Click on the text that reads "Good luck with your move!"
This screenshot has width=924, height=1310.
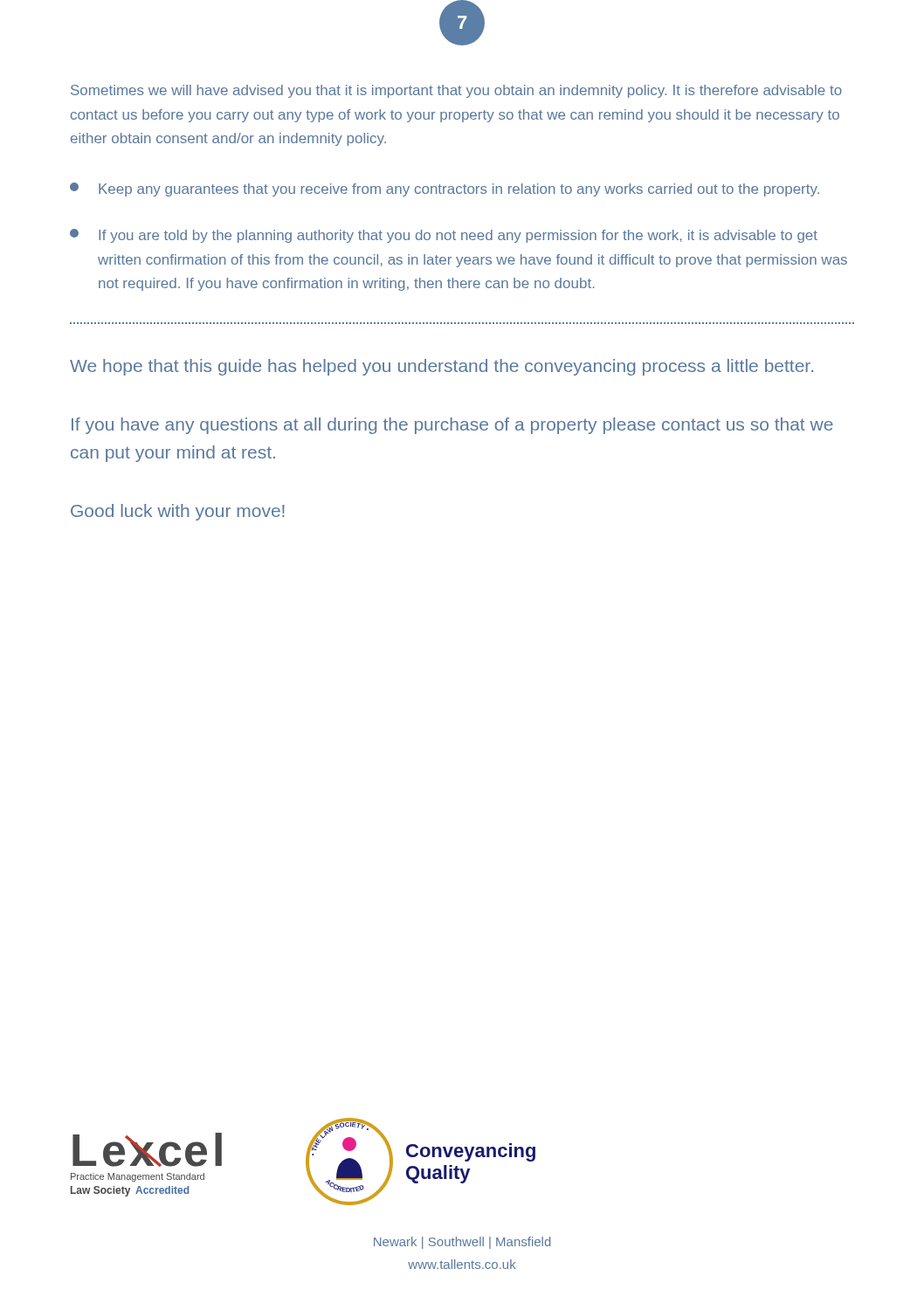(x=178, y=511)
